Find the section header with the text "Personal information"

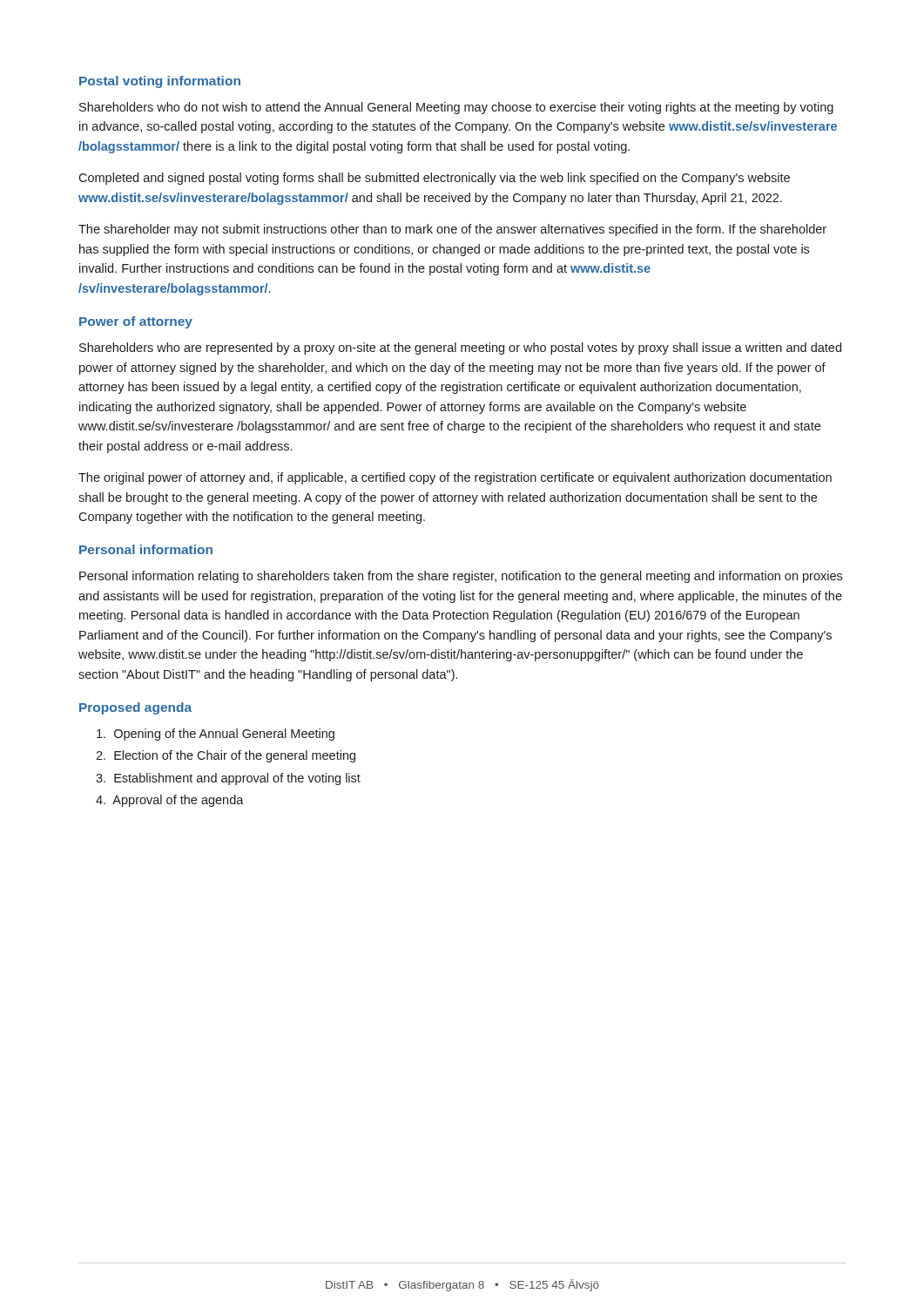click(x=146, y=550)
